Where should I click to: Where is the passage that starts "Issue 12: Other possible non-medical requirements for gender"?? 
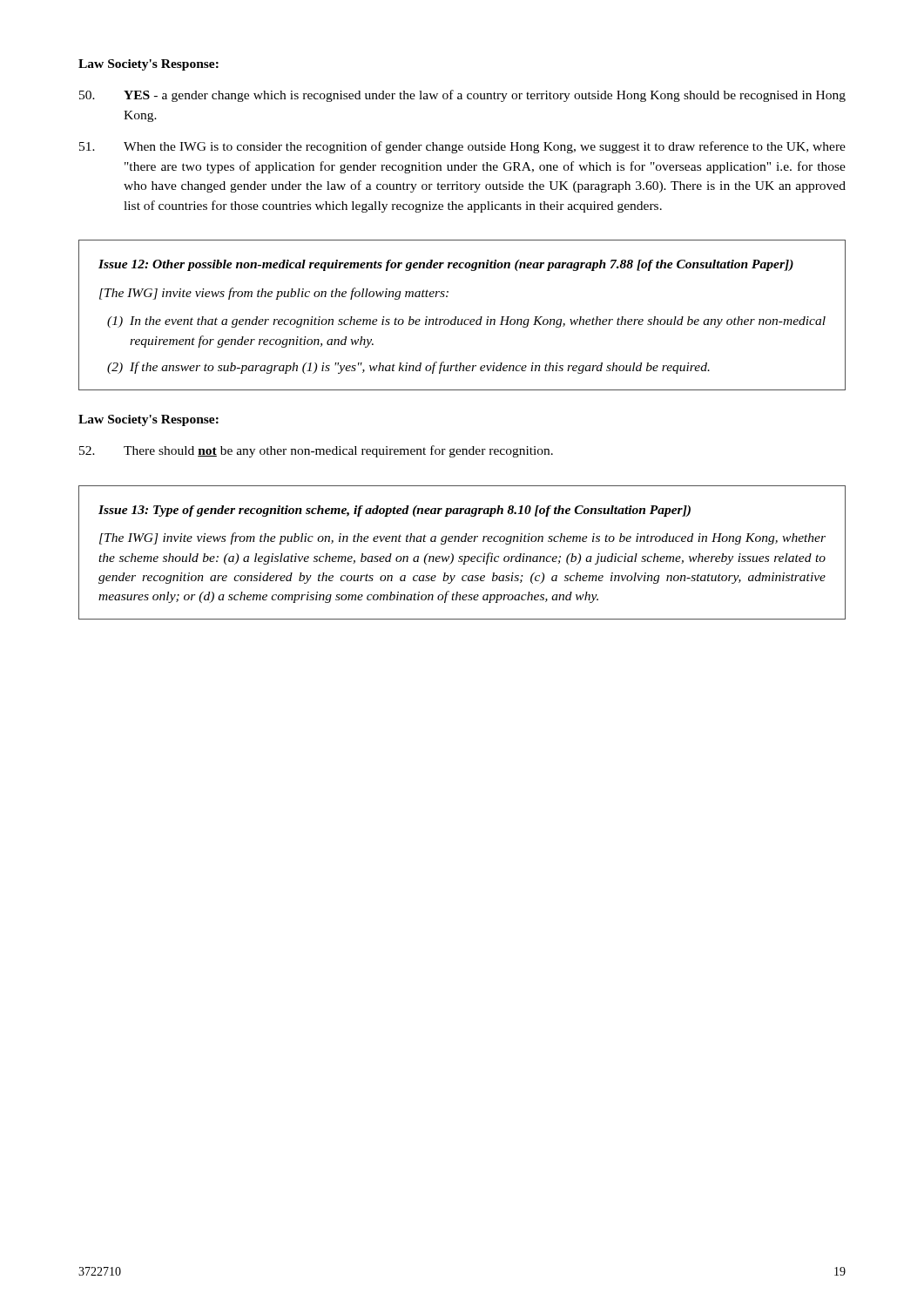[462, 316]
